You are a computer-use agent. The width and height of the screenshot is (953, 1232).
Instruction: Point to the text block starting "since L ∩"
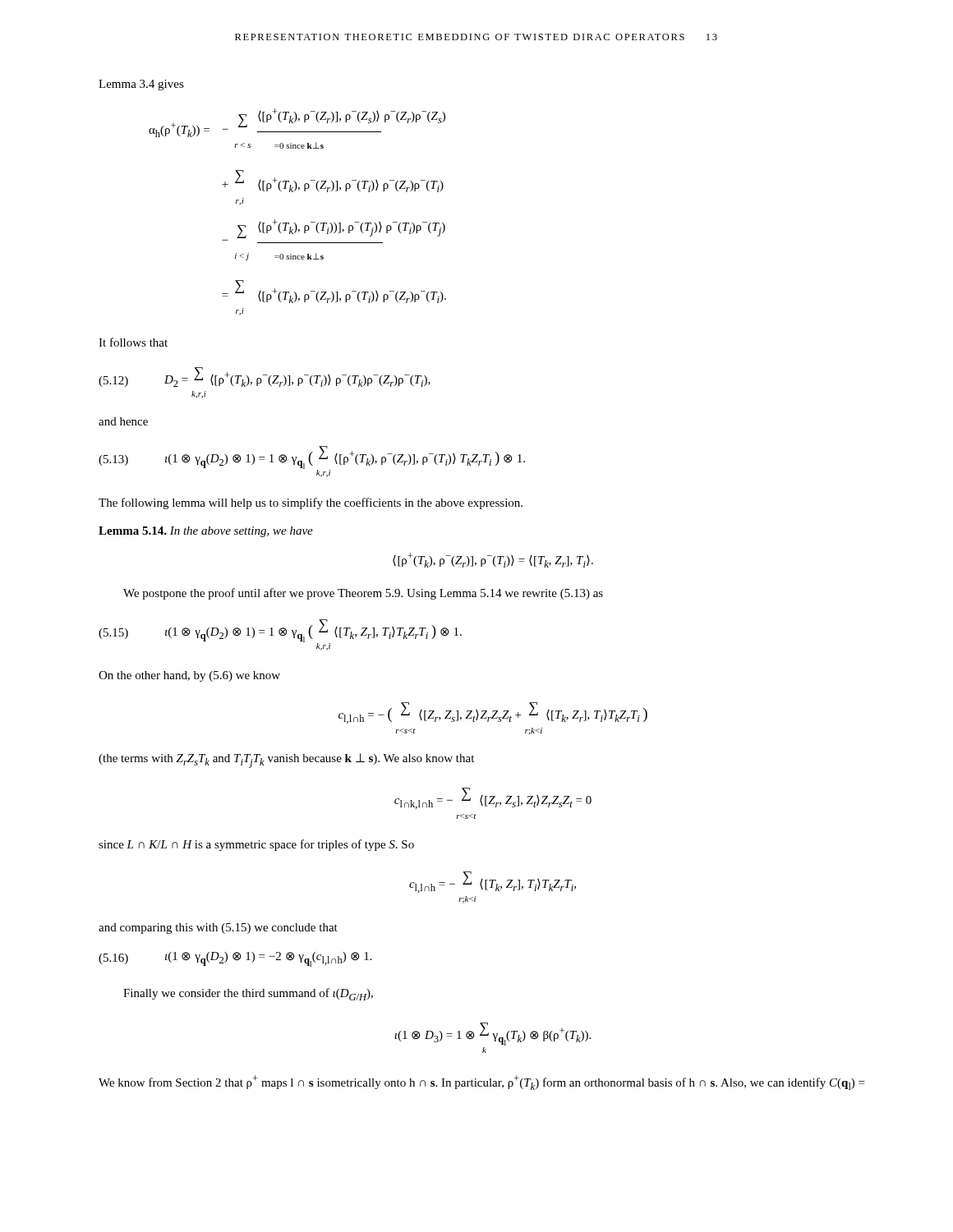256,844
